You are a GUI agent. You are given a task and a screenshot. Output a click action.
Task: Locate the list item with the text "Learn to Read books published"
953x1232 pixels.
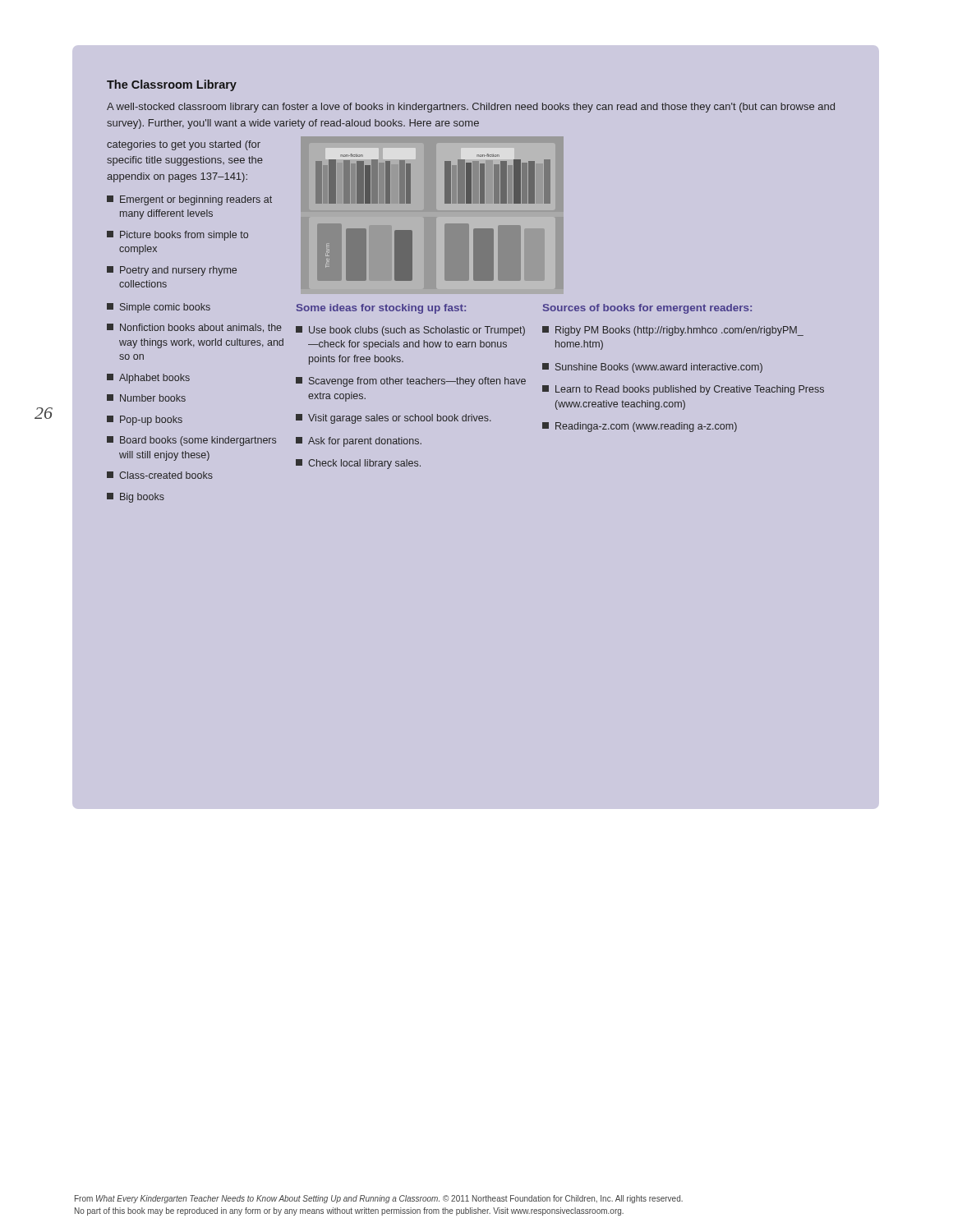[x=694, y=398]
